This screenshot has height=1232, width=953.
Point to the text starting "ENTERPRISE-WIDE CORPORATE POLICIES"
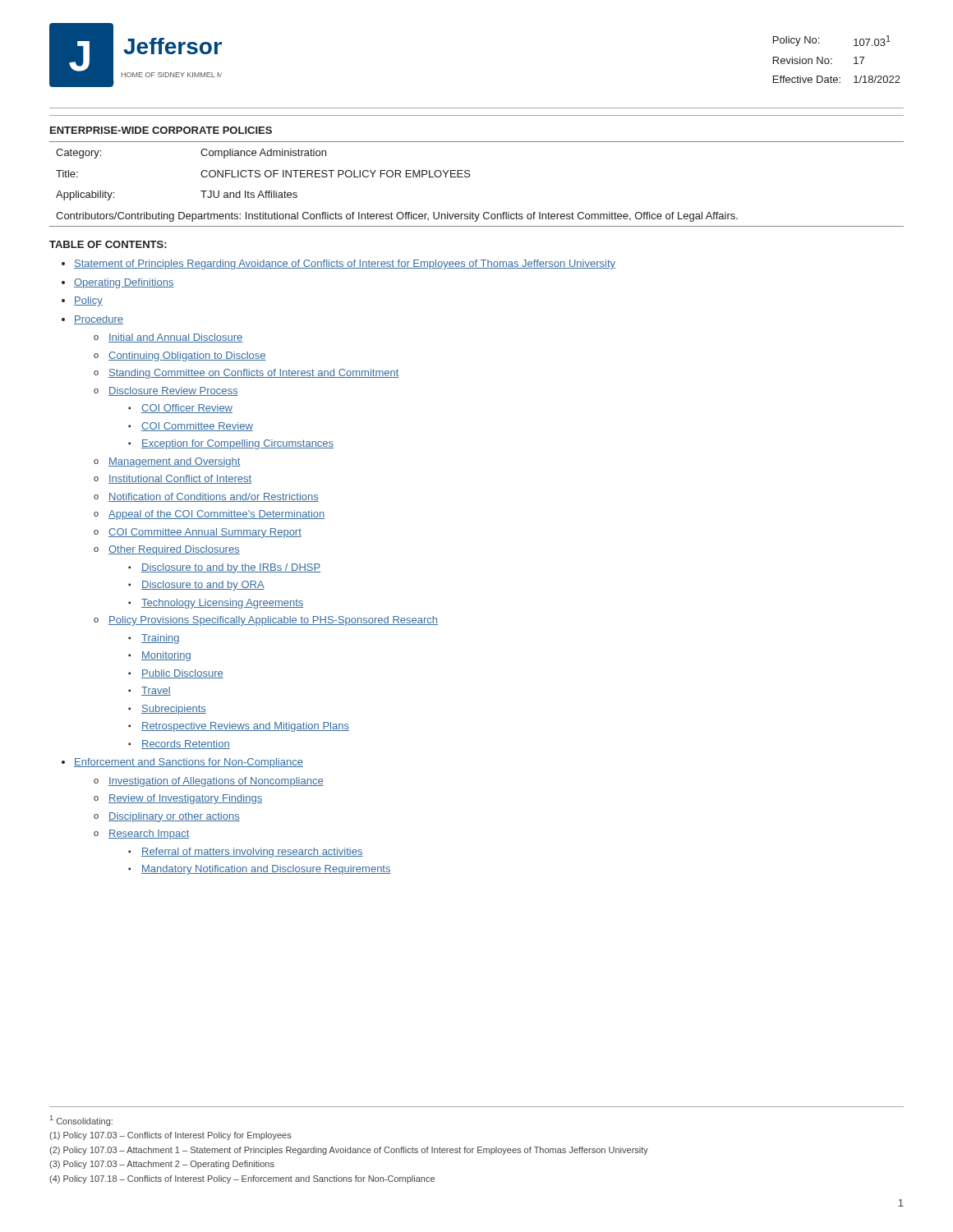coord(161,130)
